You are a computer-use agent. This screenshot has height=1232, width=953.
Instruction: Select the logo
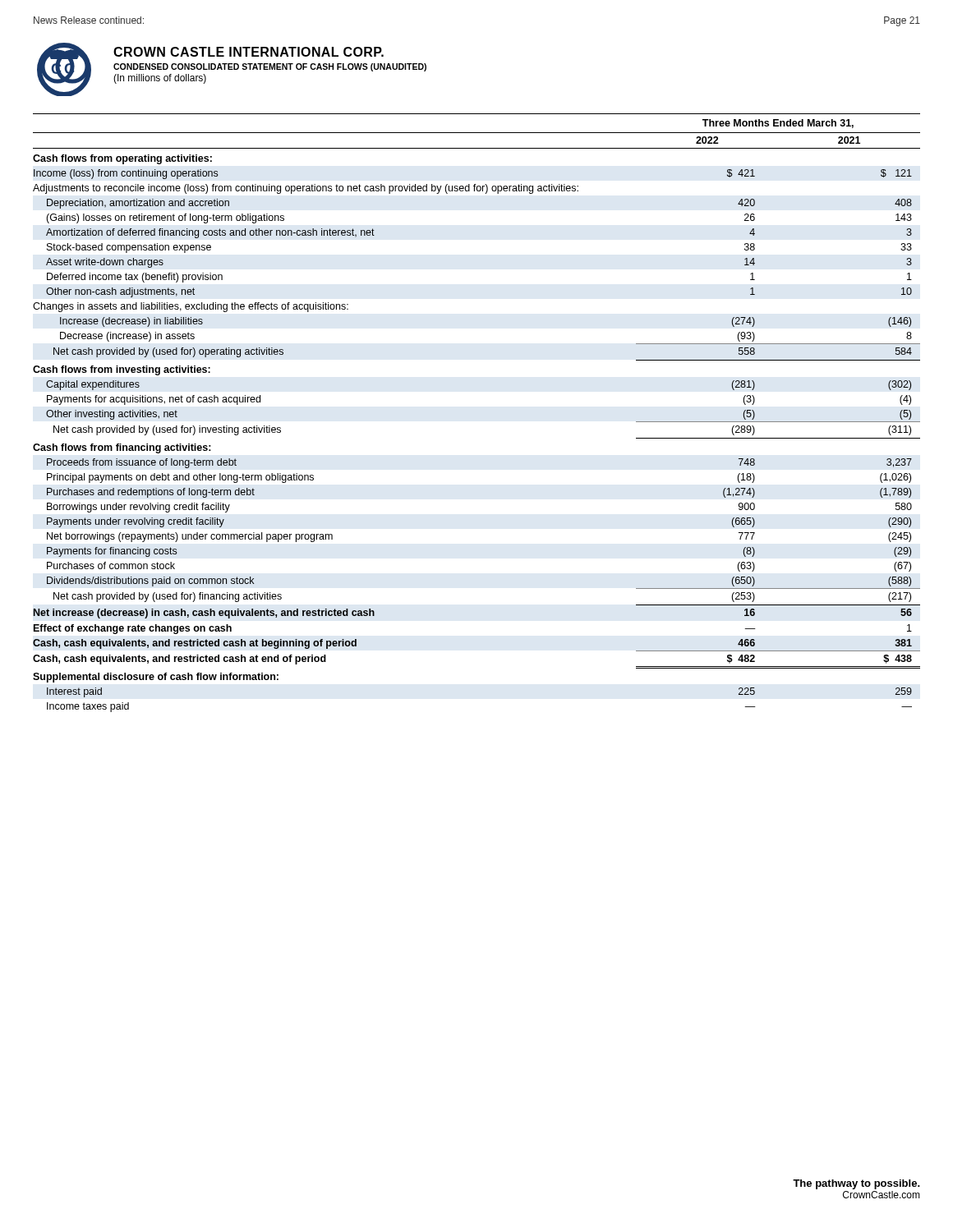pyautogui.click(x=70, y=69)
